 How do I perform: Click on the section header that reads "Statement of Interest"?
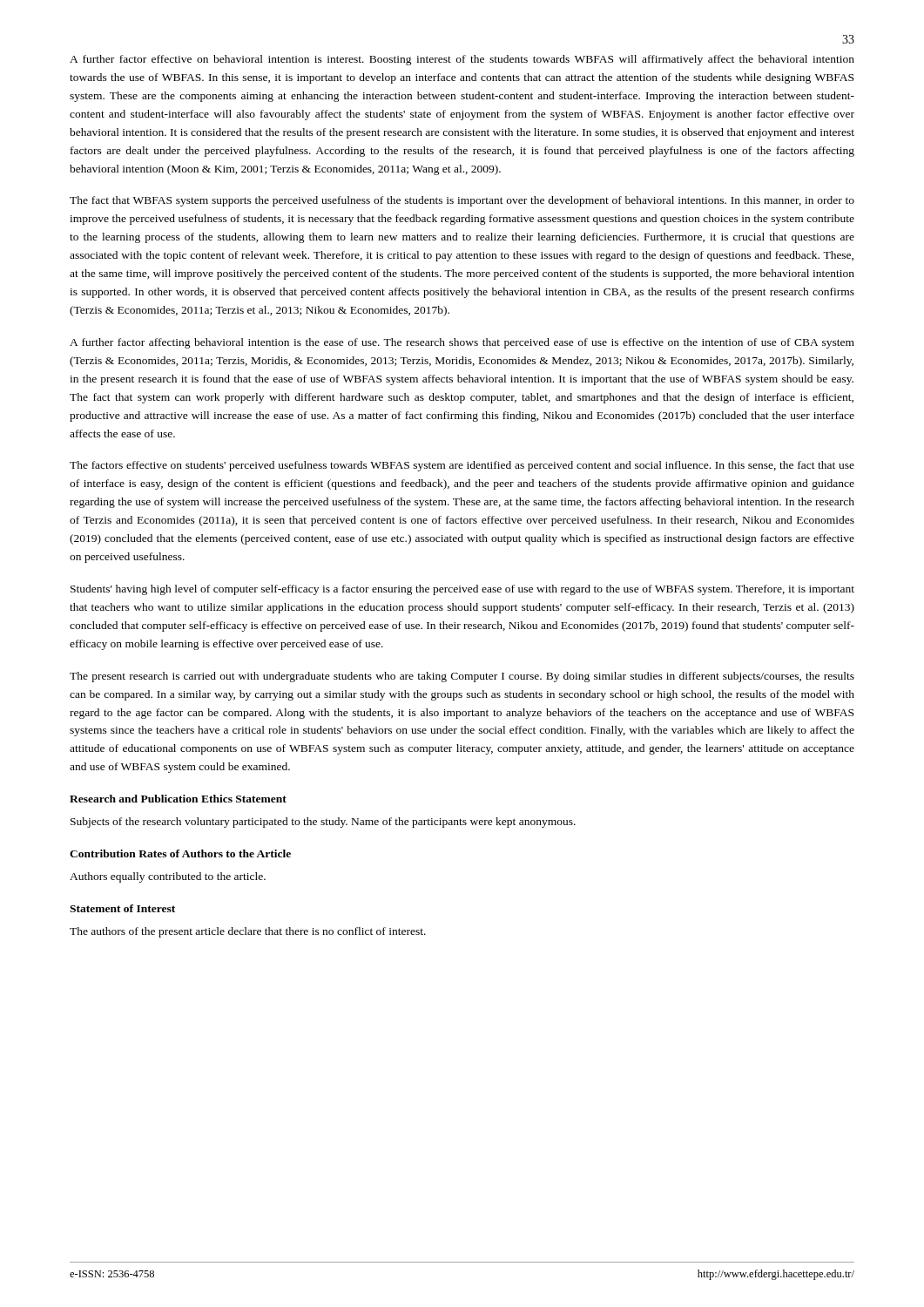click(x=122, y=908)
